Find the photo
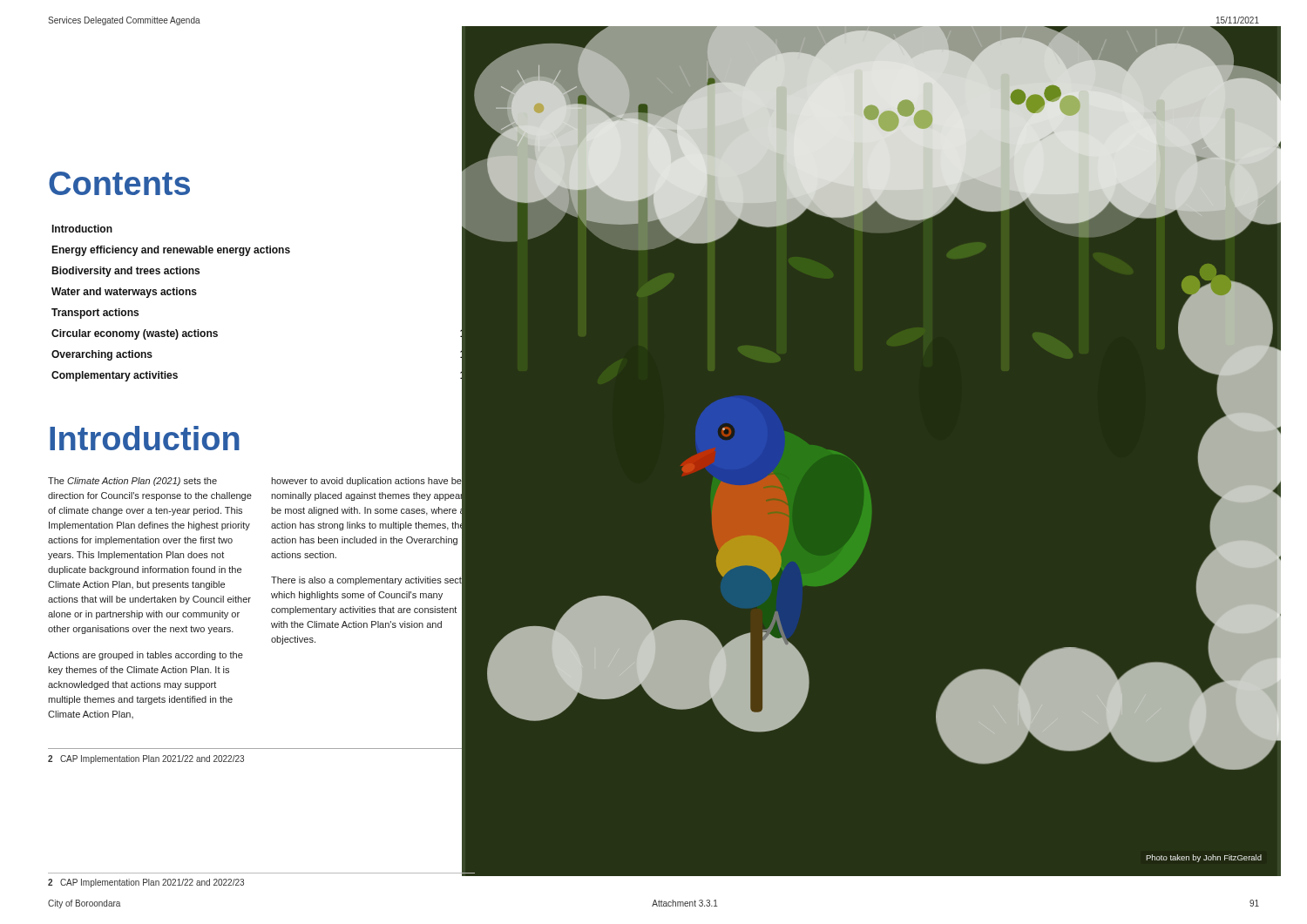The width and height of the screenshot is (1307, 924). 871,451
